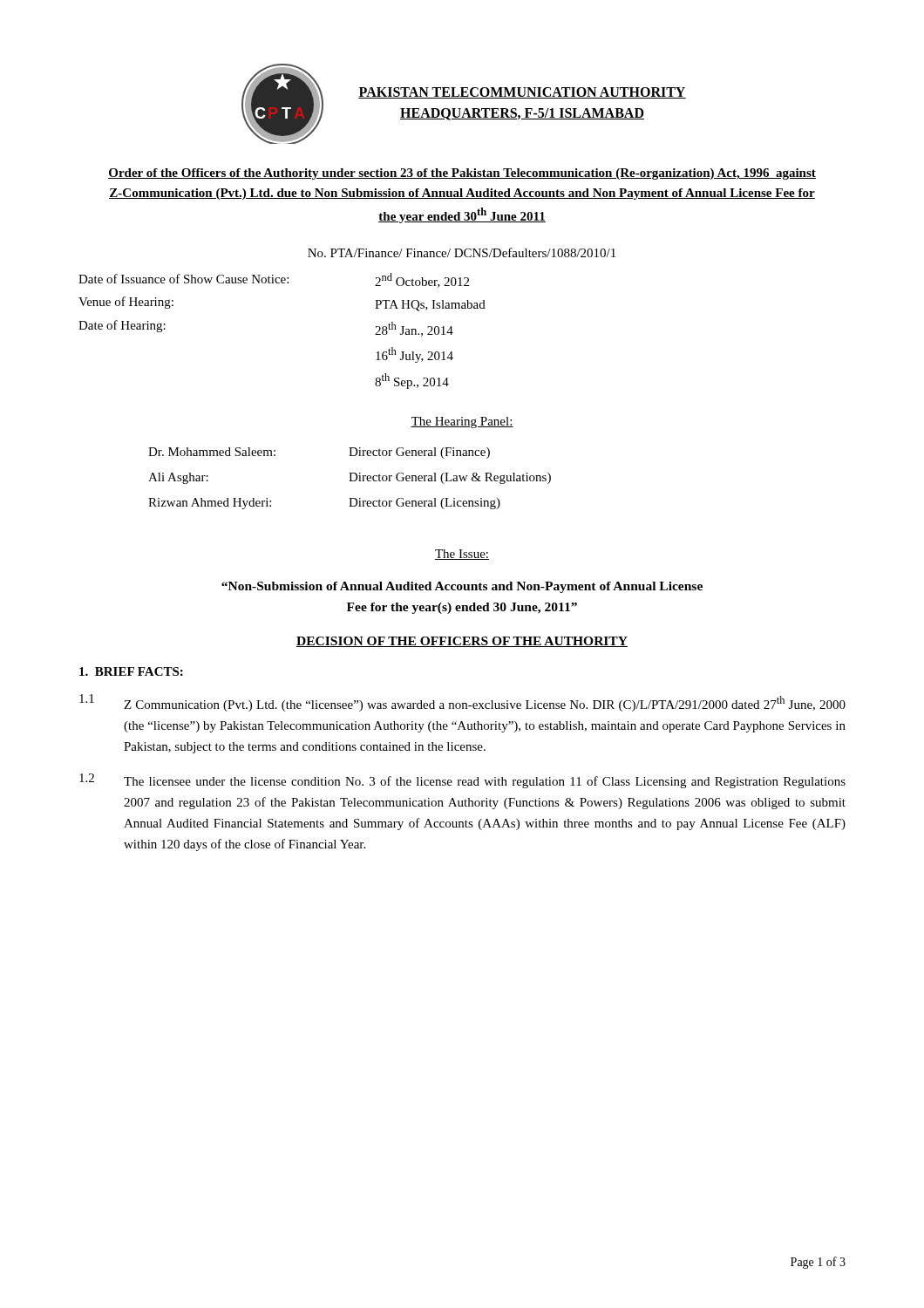Find the text block that says "Dr. Mohammed Saleem: Ali Asghar: Rizwan Ahmed"
Viewport: 924px width, 1308px height.
click(497, 479)
